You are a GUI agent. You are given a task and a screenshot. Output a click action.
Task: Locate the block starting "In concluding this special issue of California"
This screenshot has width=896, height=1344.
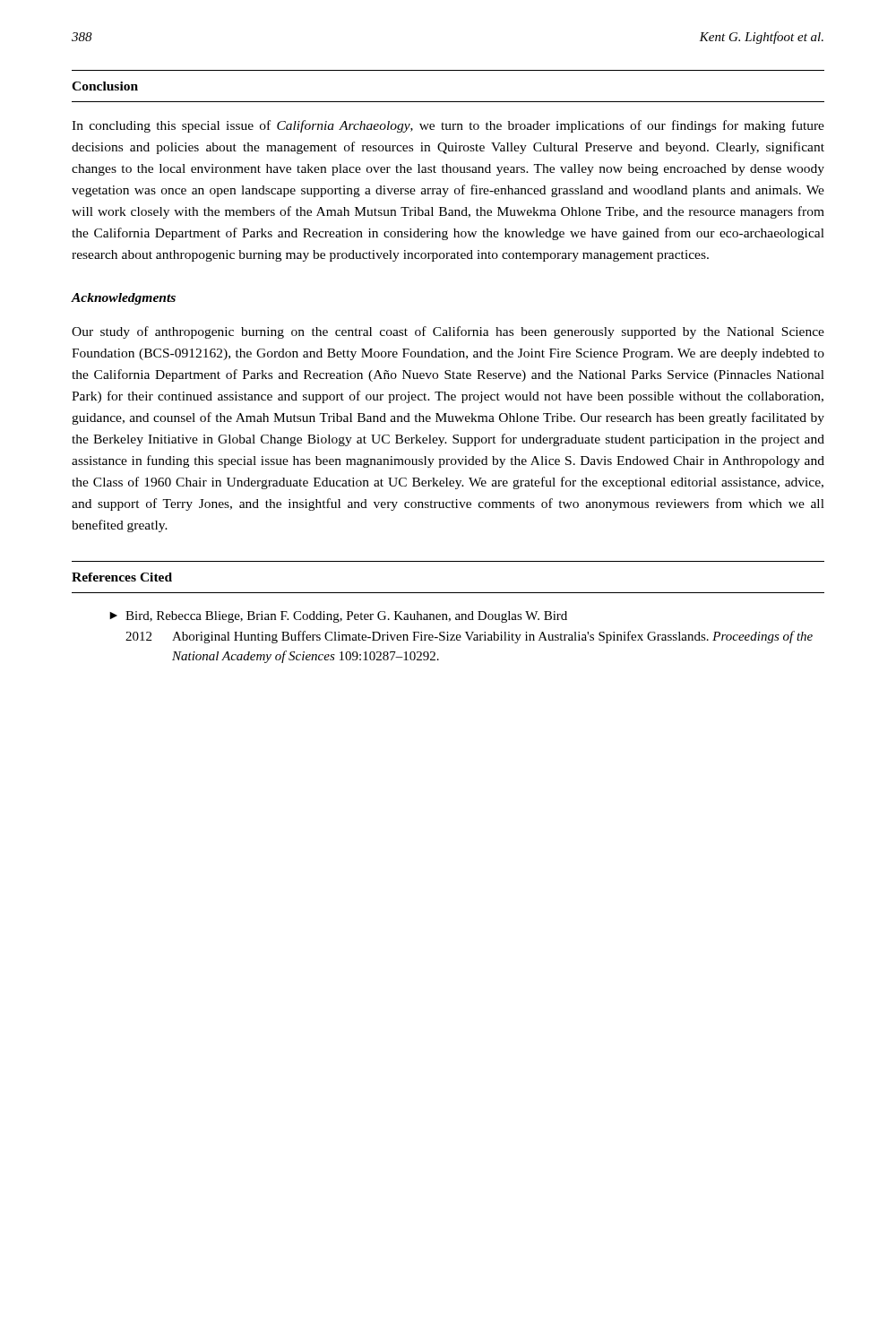pos(448,190)
